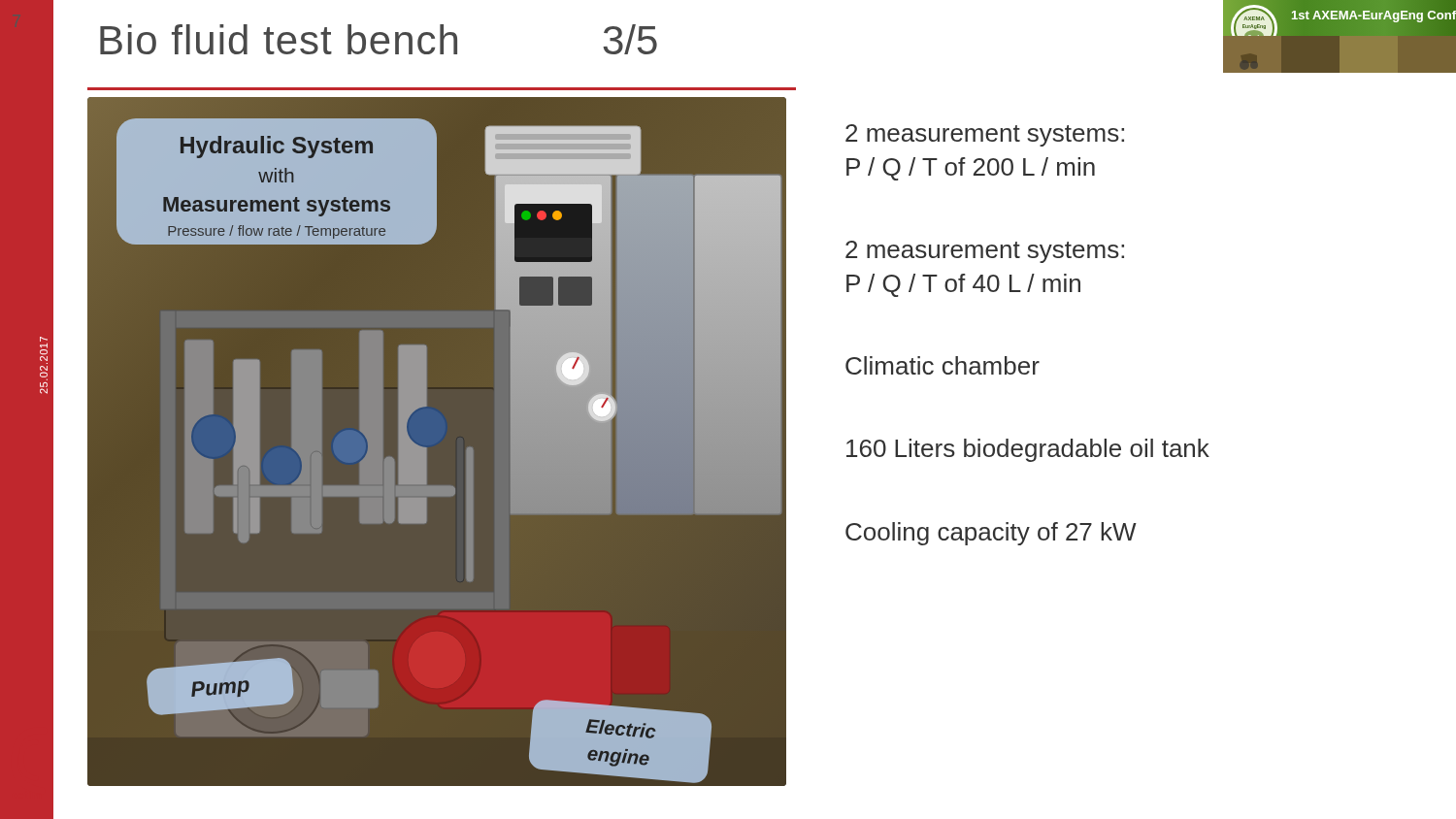Select the text that reads "160 Liters biodegradable oil tank"

tap(1027, 449)
